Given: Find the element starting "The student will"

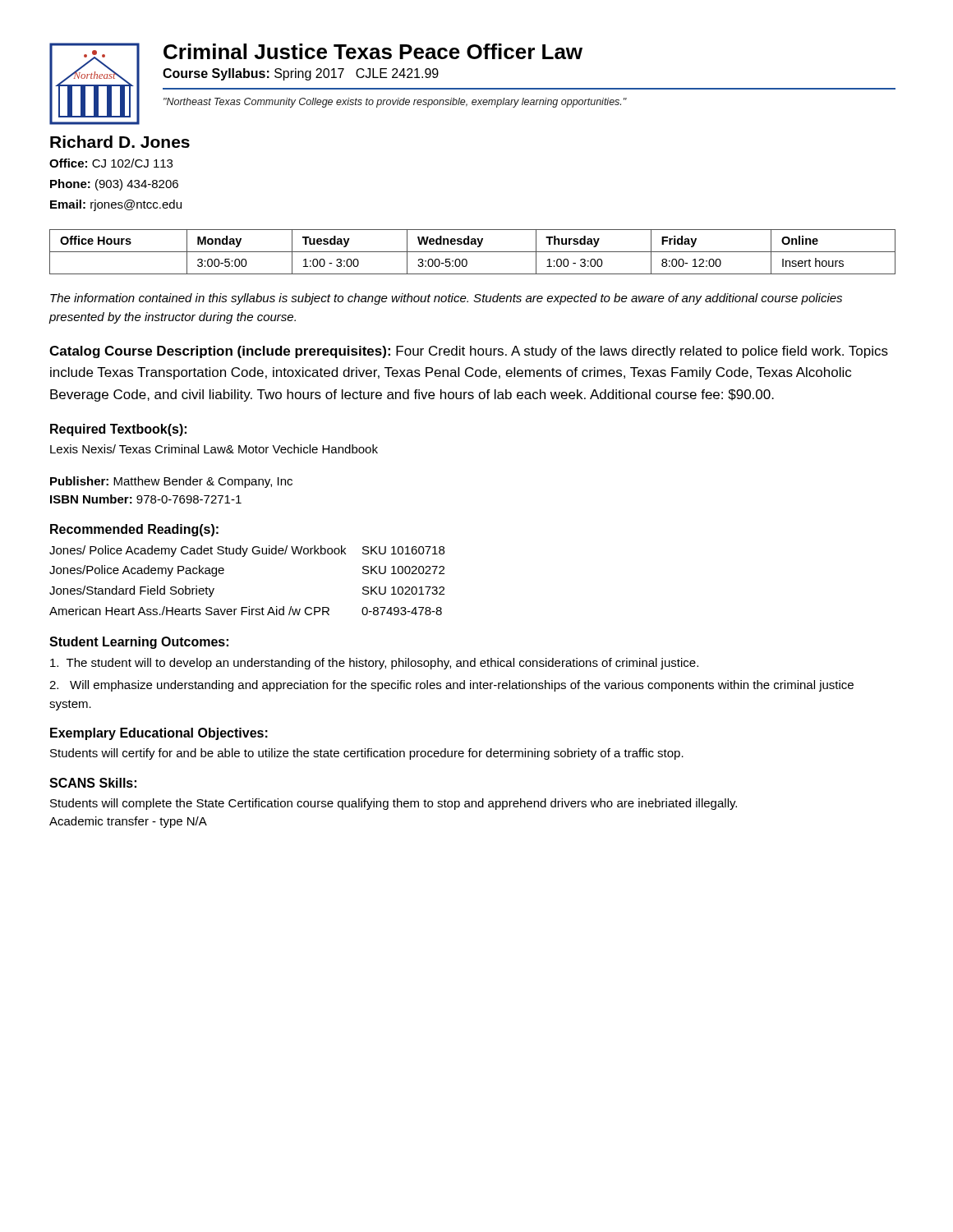Looking at the screenshot, I should (x=374, y=662).
